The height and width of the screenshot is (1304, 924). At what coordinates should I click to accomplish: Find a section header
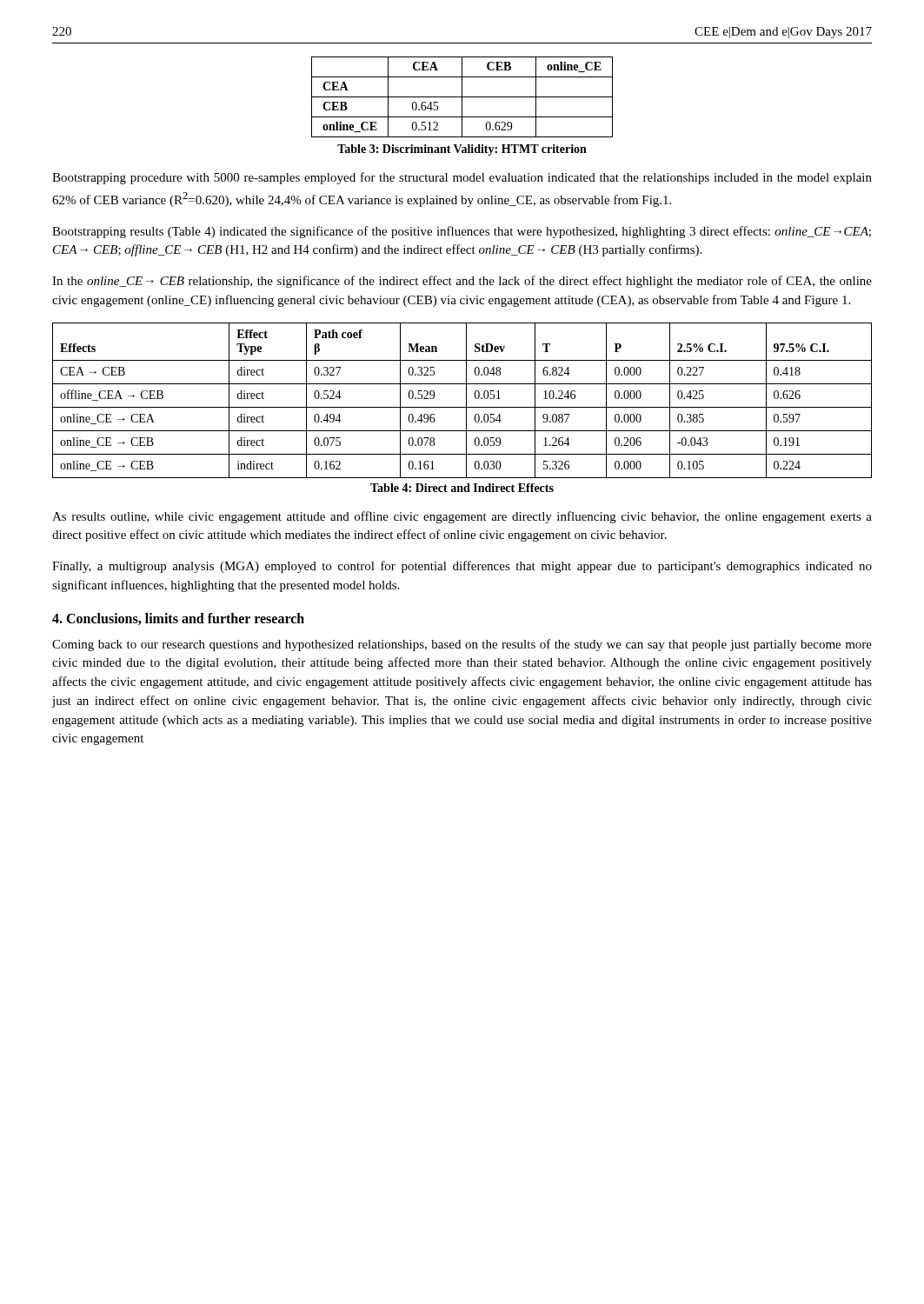[x=178, y=618]
